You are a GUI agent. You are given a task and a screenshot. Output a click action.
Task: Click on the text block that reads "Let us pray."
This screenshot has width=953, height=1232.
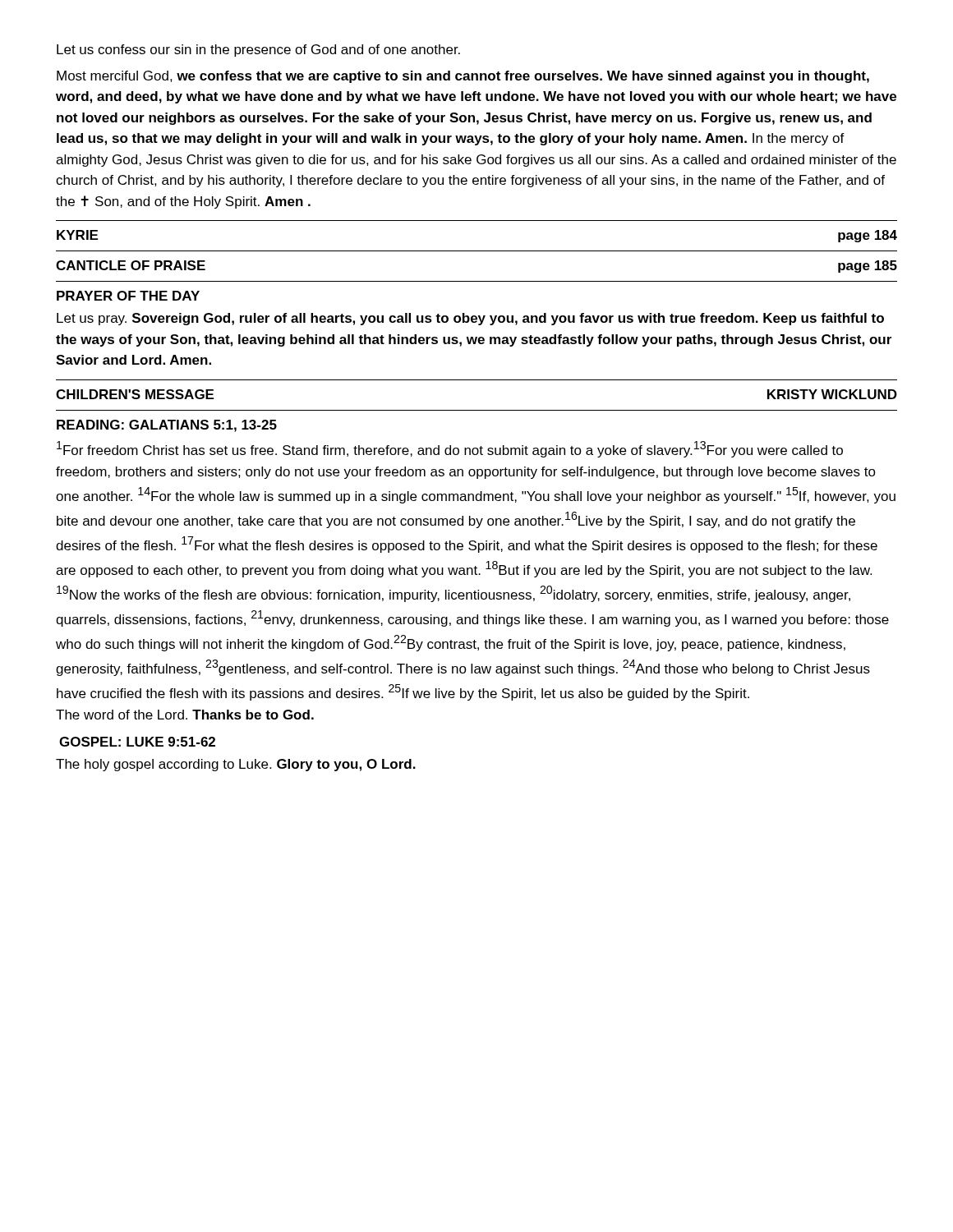click(x=474, y=339)
